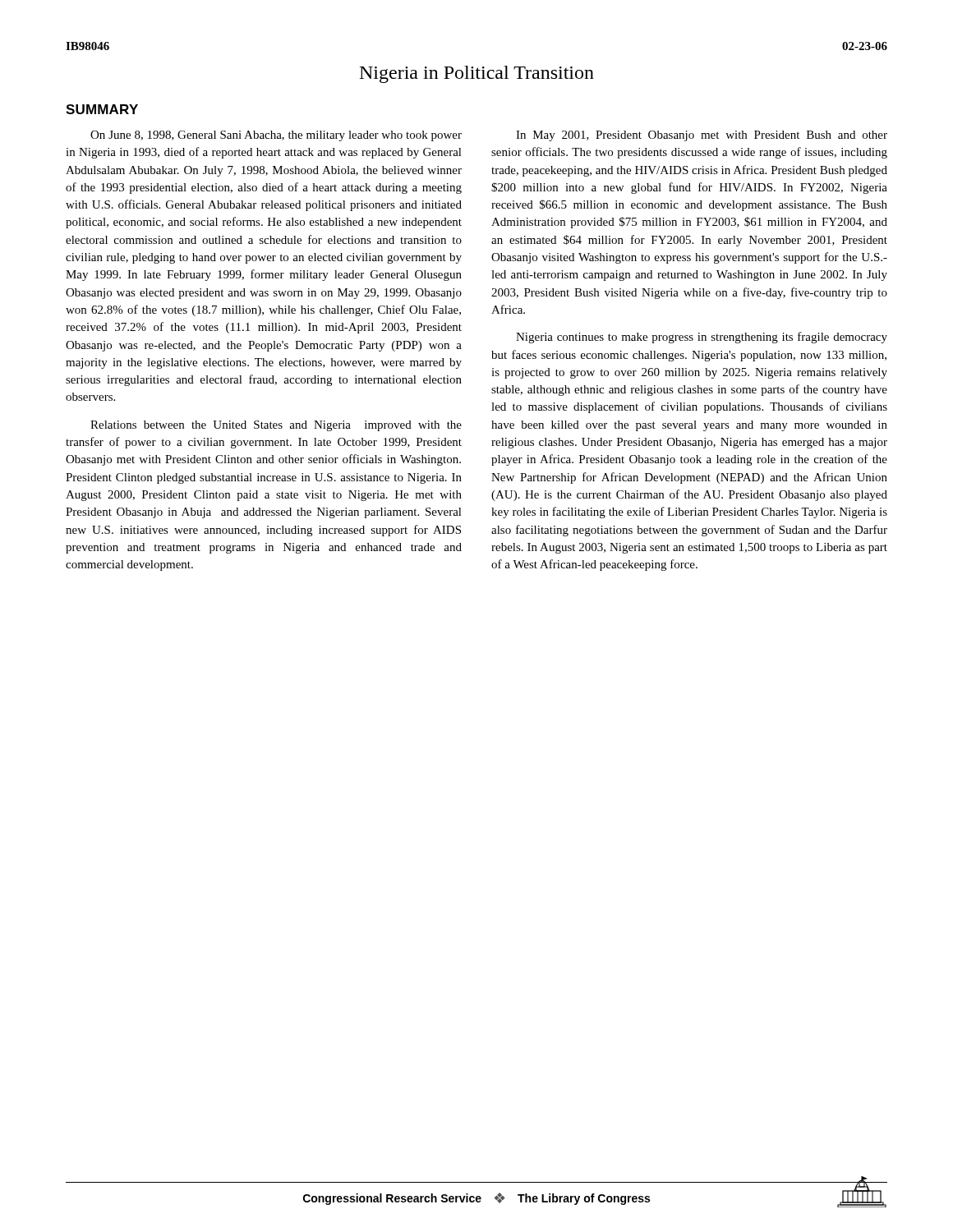Viewport: 953px width, 1232px height.
Task: Point to the text starting "Relations between the United States"
Action: coord(264,494)
